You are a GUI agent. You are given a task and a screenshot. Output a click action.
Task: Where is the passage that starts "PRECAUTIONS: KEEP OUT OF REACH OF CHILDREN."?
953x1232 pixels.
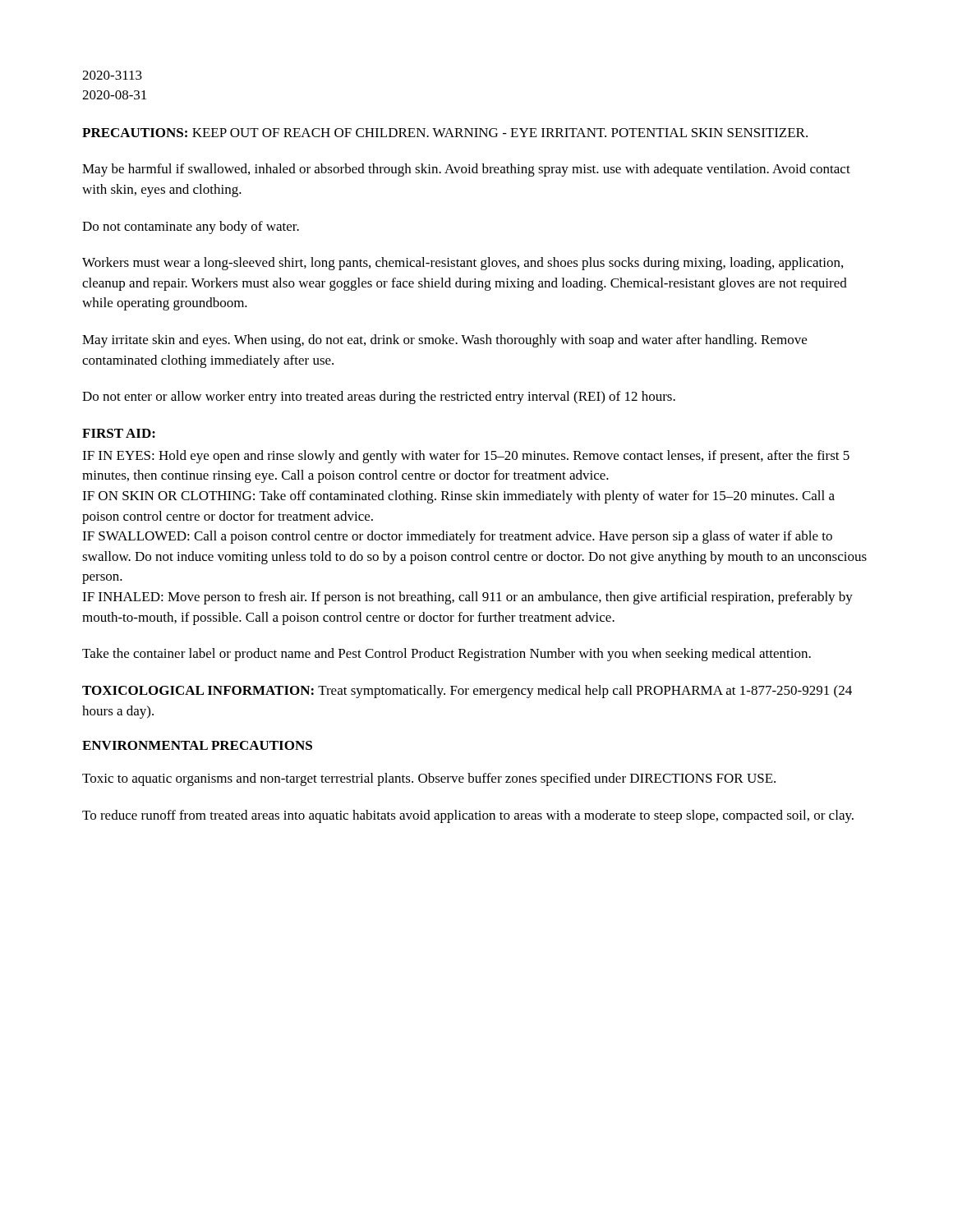tap(445, 132)
